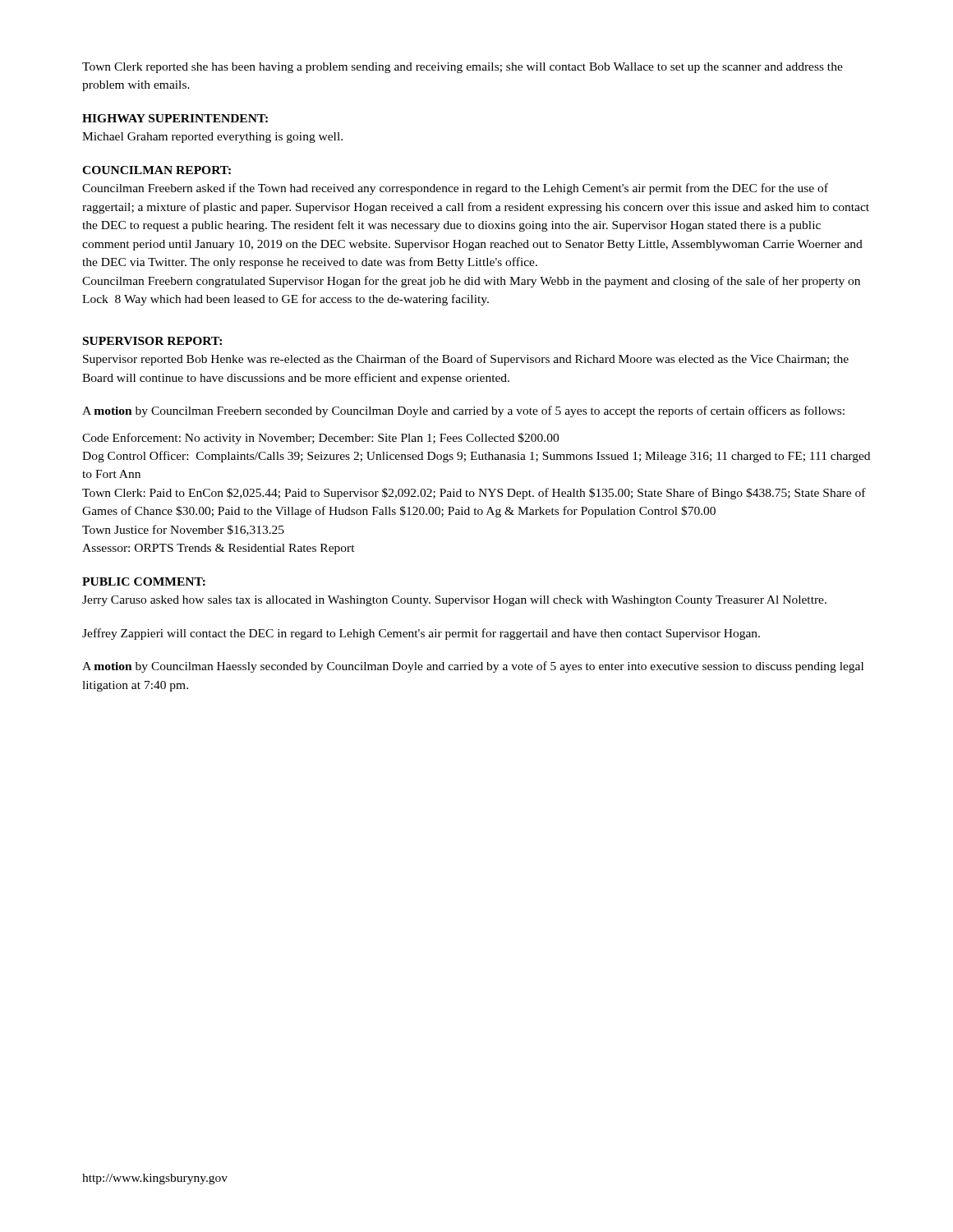This screenshot has width=953, height=1232.
Task: Point to the text block starting "Code Enforcement: No"
Action: click(x=476, y=493)
